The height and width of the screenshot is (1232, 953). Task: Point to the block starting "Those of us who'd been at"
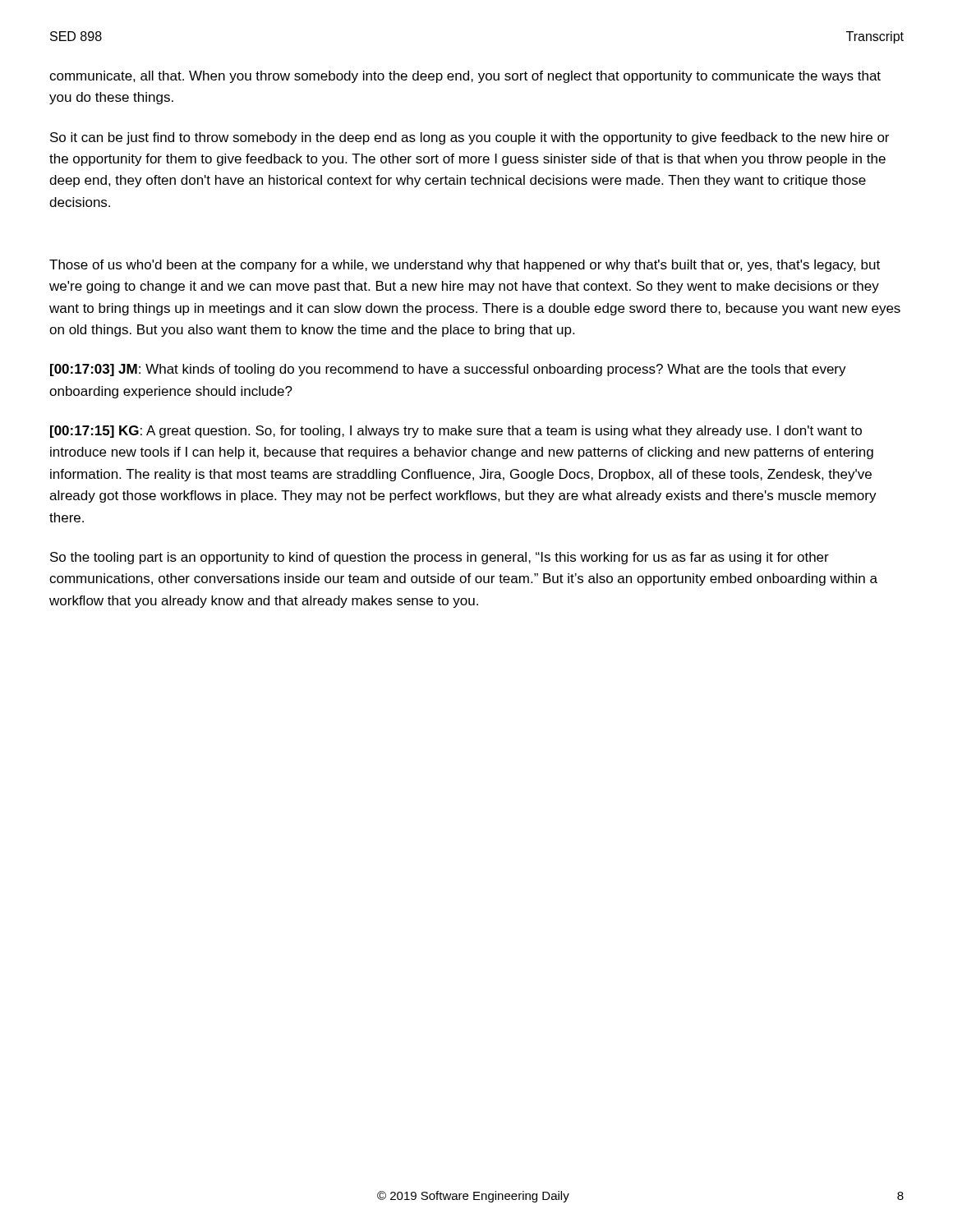click(476, 298)
